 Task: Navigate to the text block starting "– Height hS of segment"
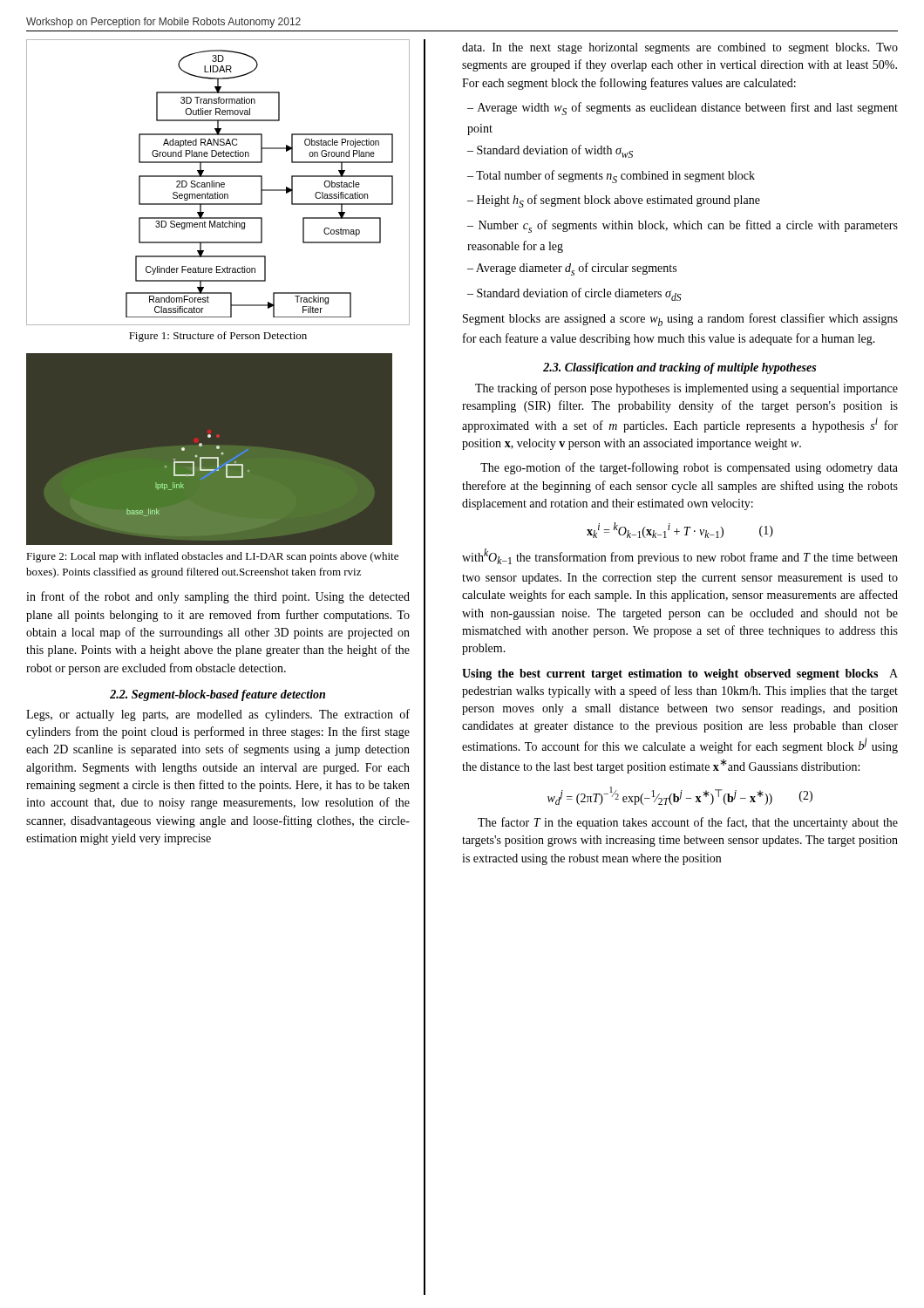[x=614, y=202]
